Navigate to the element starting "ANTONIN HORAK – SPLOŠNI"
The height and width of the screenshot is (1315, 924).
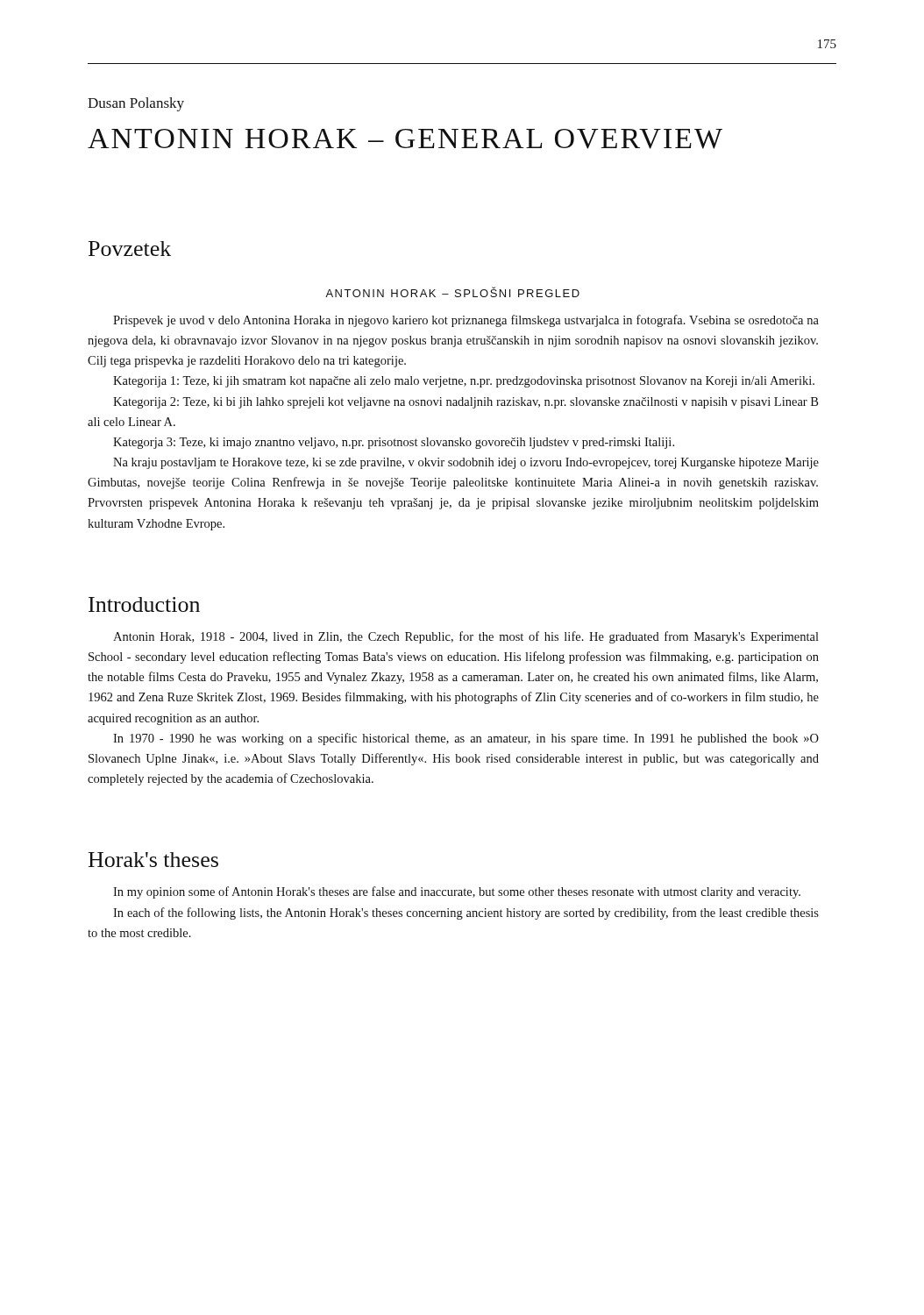453,293
